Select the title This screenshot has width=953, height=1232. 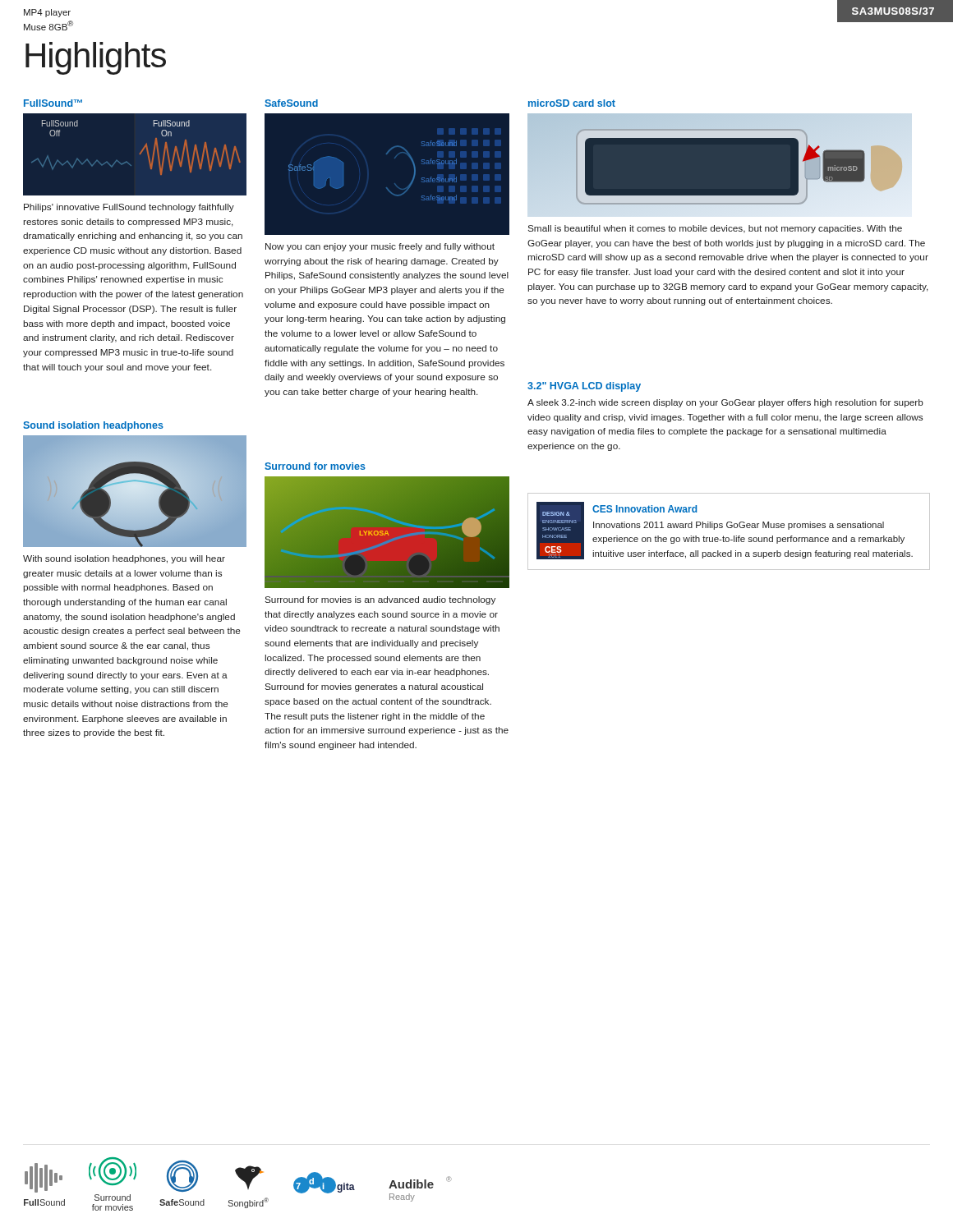click(x=95, y=55)
